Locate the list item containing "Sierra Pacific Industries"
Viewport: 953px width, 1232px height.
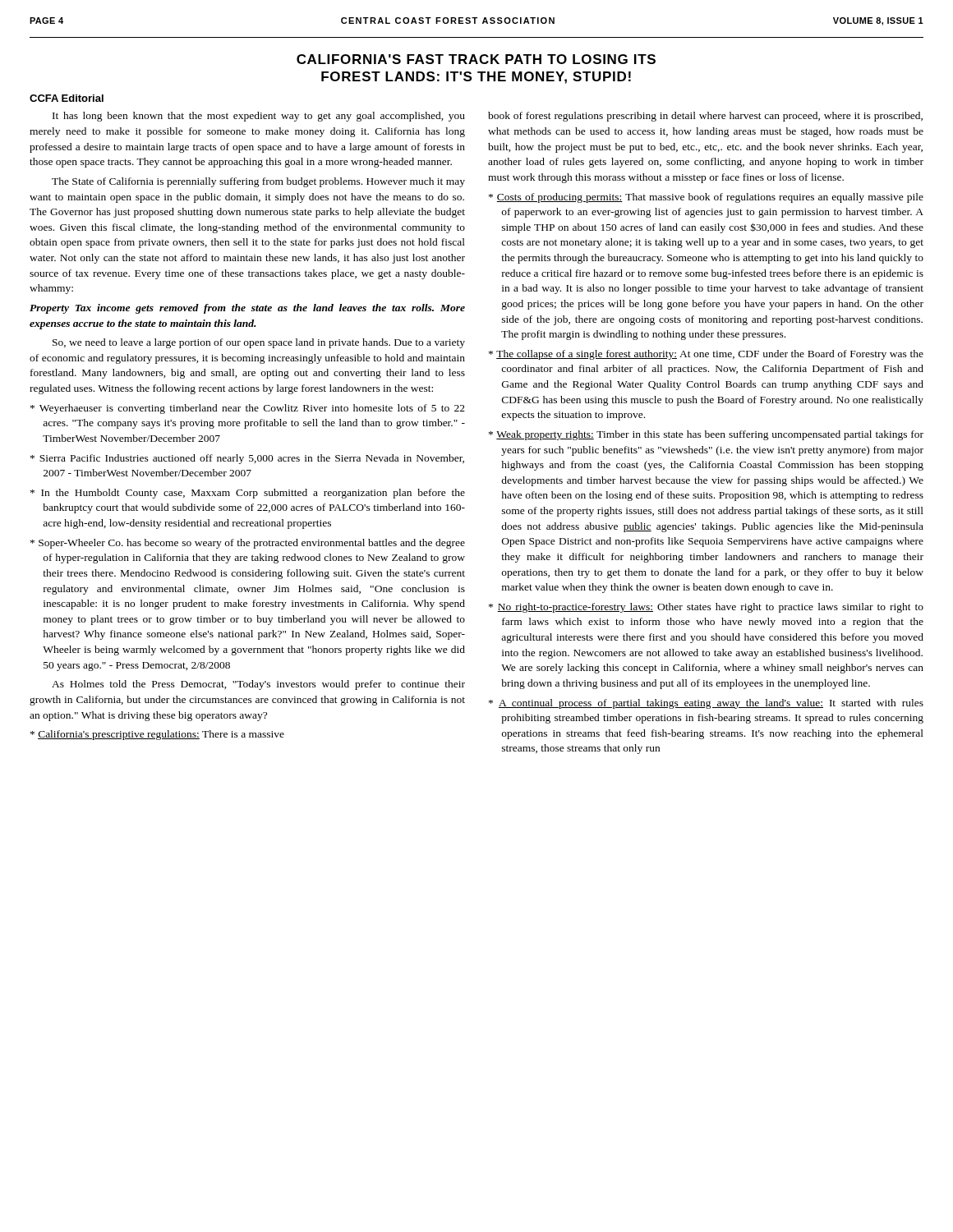point(247,466)
